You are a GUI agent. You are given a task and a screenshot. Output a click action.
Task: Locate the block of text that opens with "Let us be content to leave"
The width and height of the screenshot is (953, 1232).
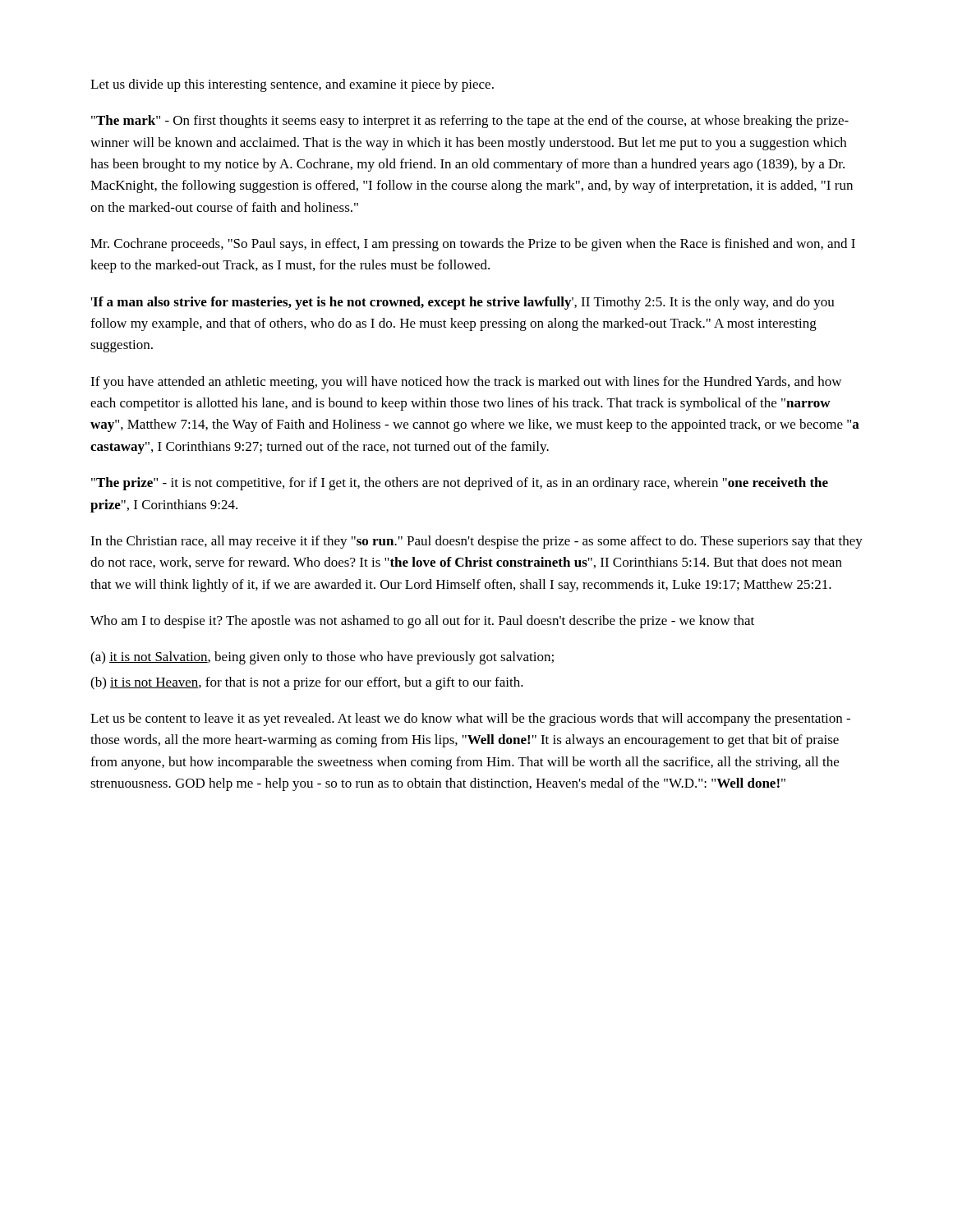click(471, 751)
